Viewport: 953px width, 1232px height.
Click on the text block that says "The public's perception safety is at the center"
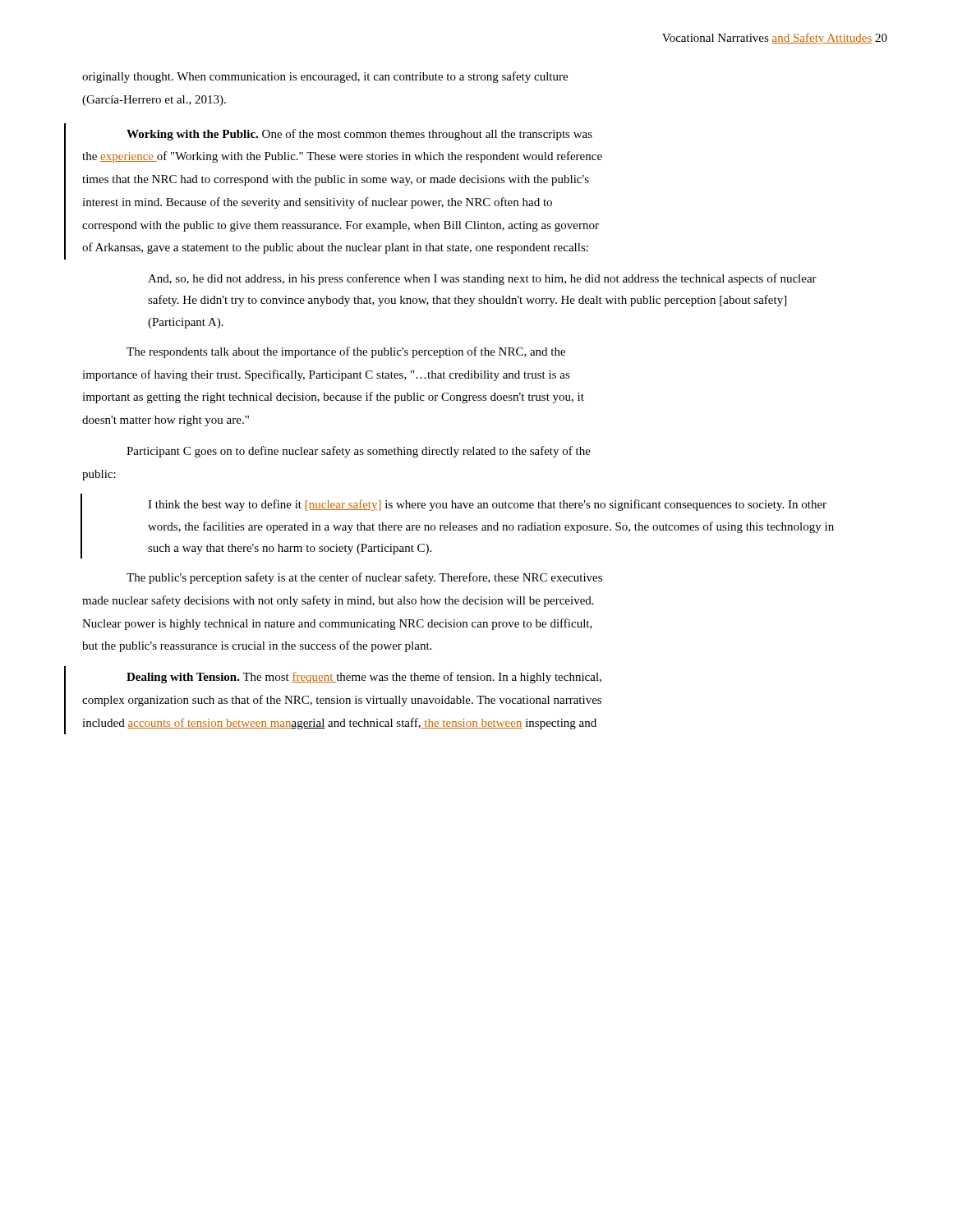point(476,612)
